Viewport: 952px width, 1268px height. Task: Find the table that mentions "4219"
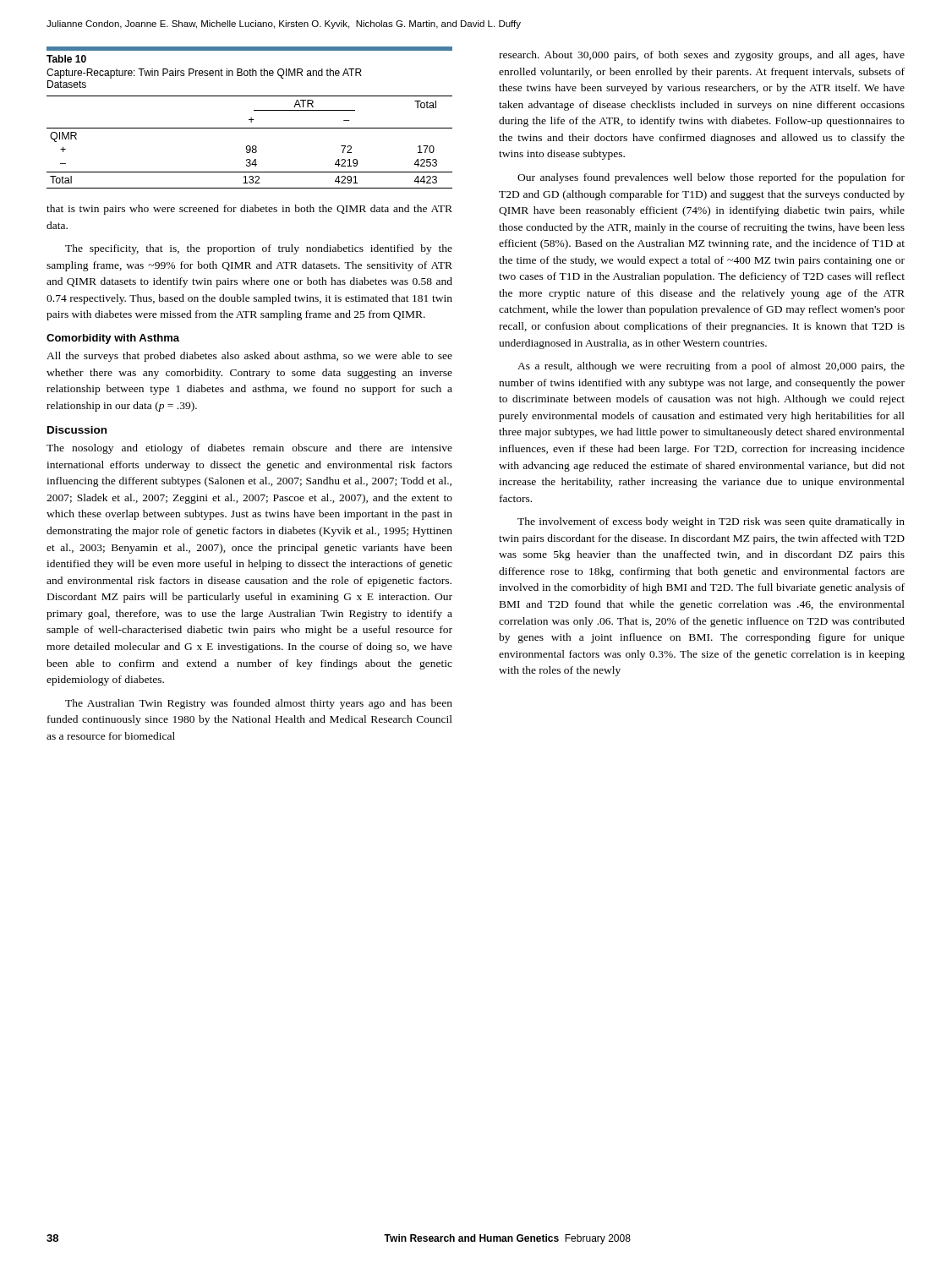pyautogui.click(x=249, y=118)
